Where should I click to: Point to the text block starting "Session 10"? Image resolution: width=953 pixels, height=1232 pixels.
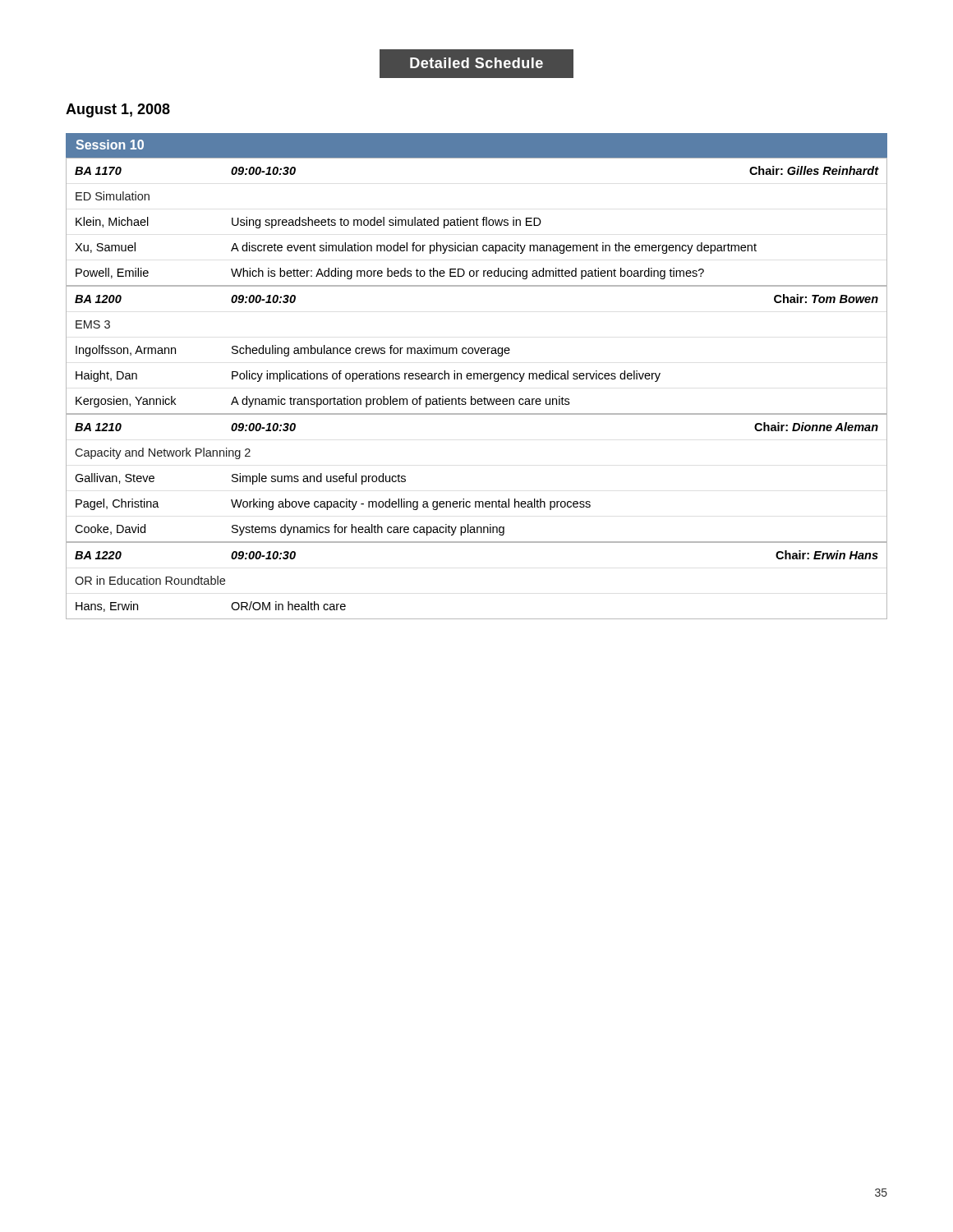[110, 145]
